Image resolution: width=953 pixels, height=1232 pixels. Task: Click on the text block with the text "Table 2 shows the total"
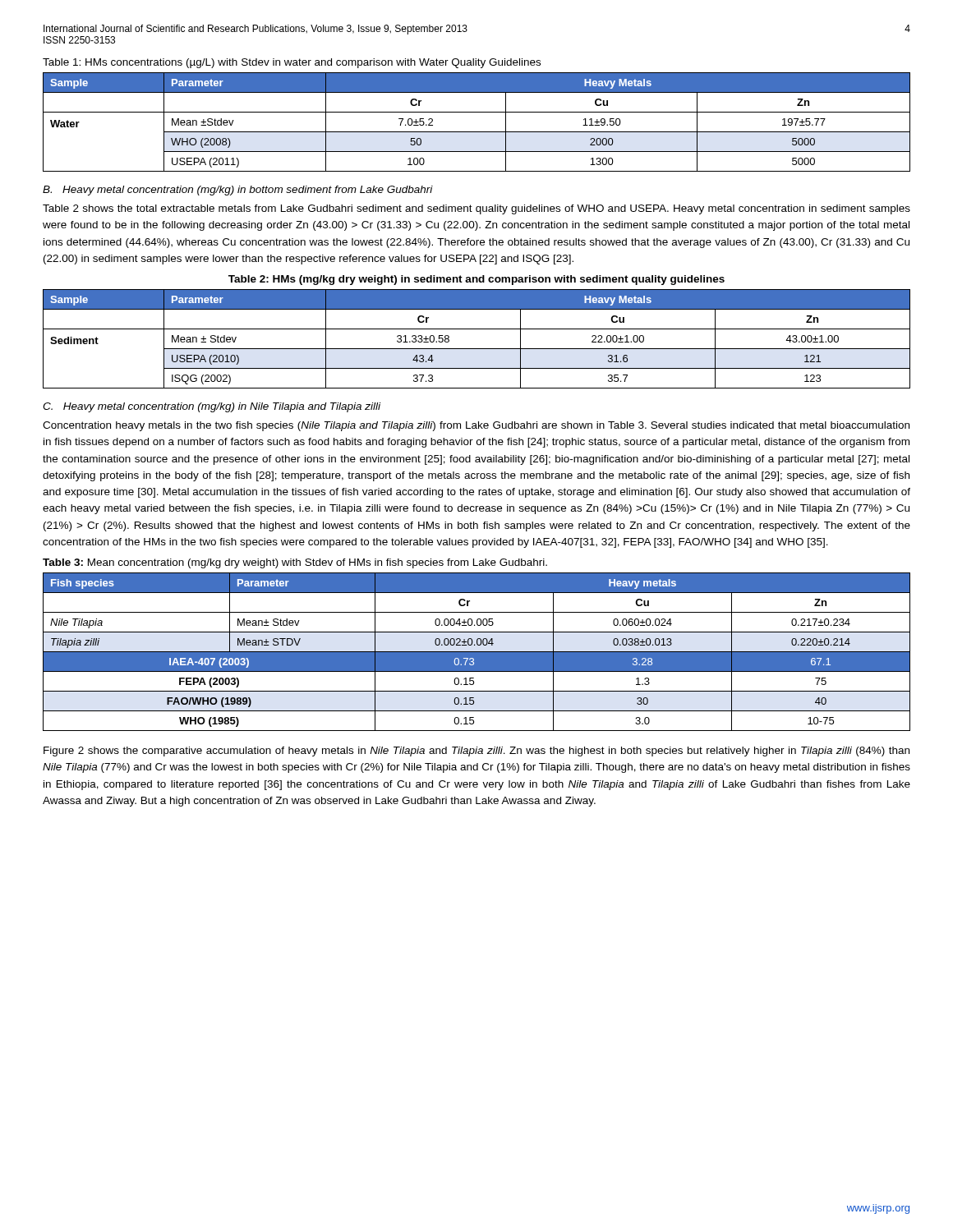pyautogui.click(x=476, y=234)
